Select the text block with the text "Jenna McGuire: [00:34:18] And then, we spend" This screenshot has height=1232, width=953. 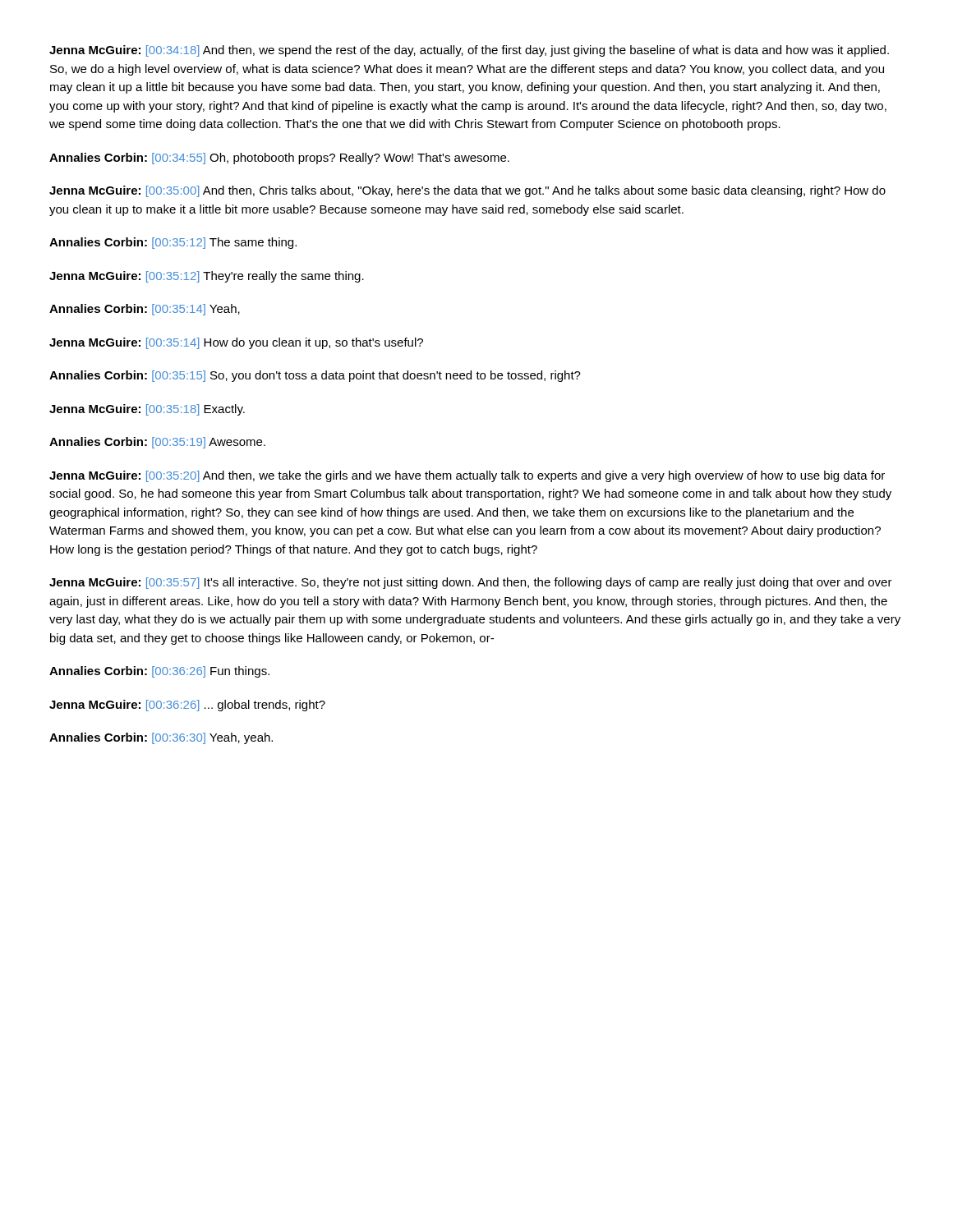tap(470, 87)
